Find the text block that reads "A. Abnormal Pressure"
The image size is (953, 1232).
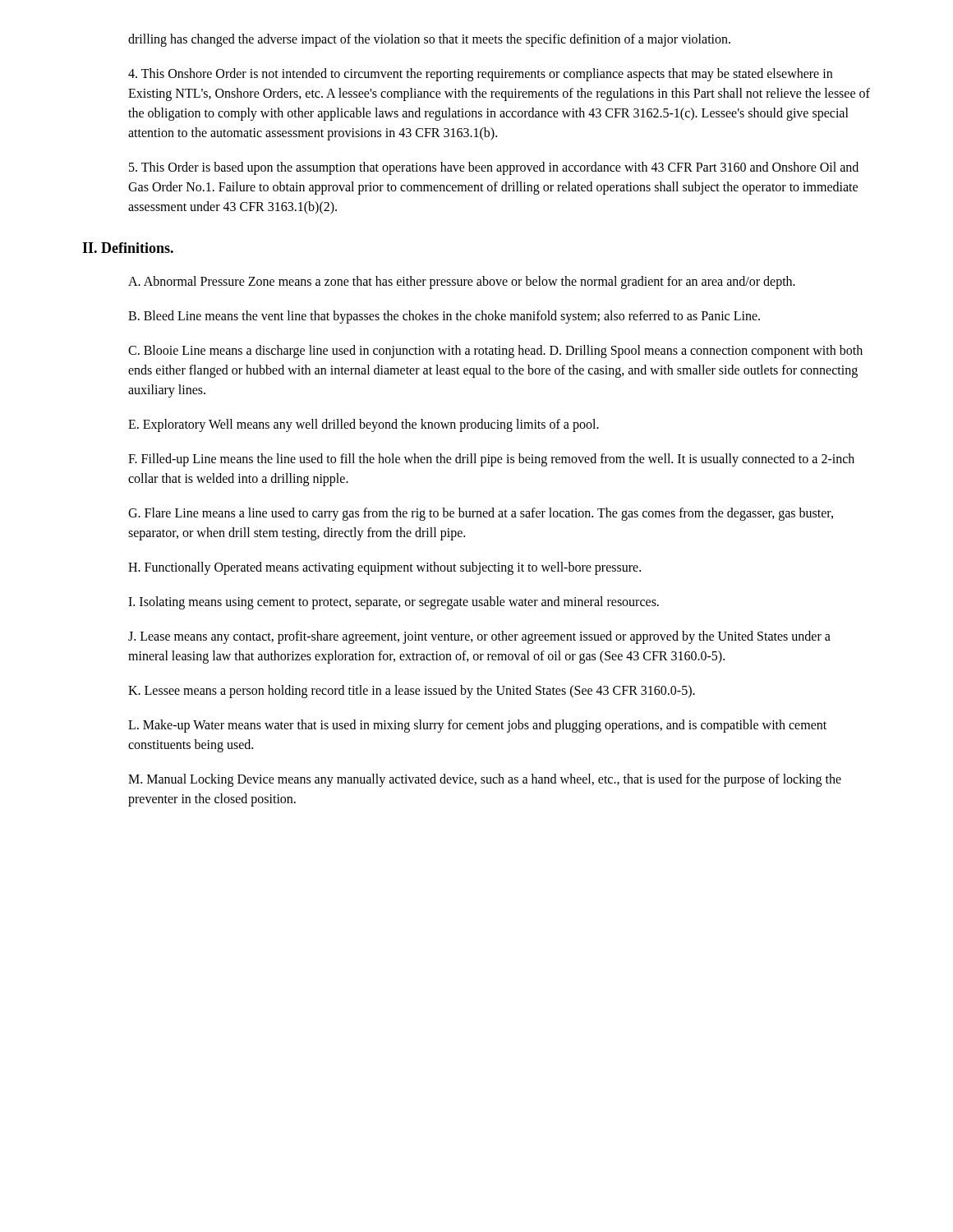coord(462,281)
